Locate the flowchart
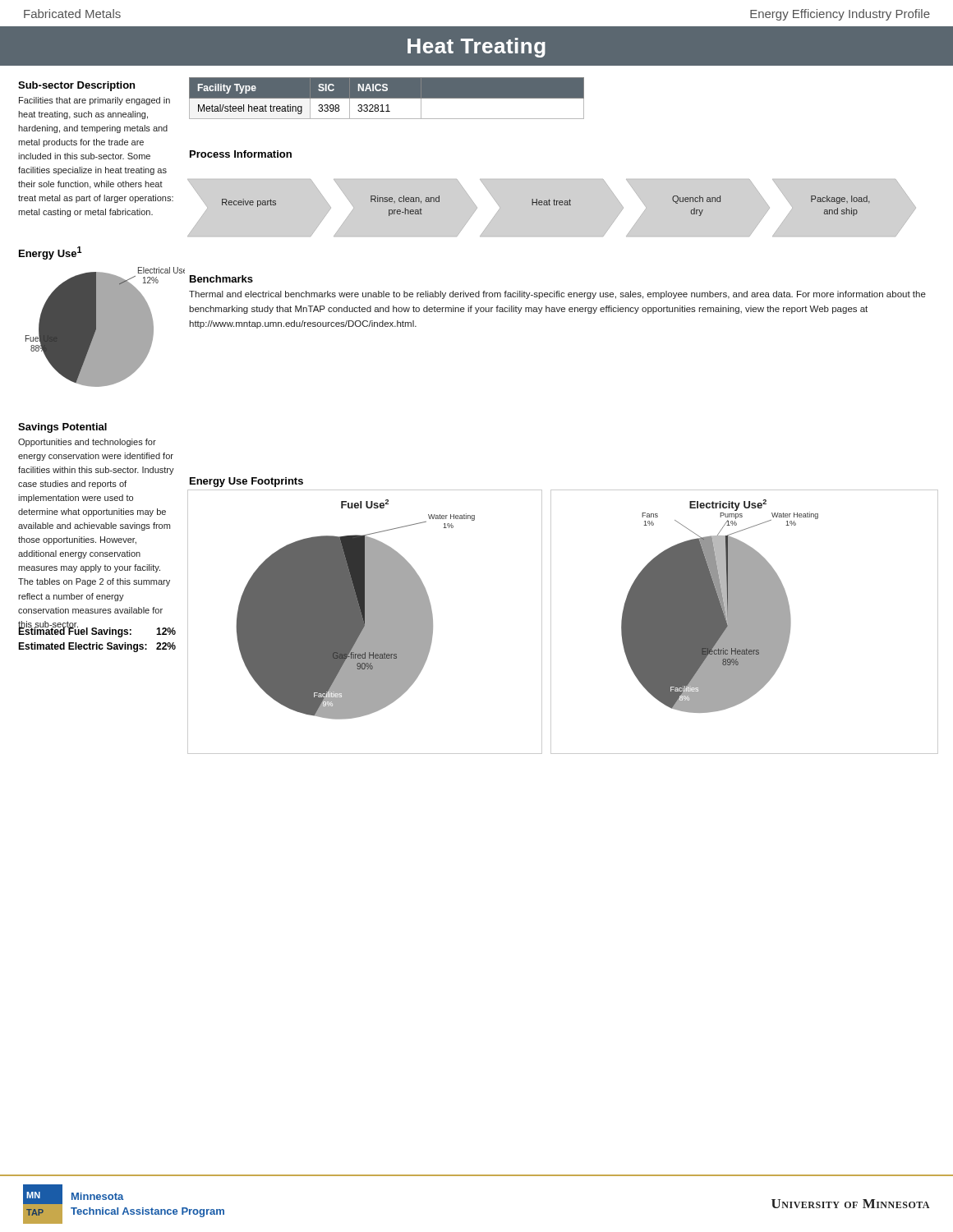The width and height of the screenshot is (953, 1232). tap(563, 212)
